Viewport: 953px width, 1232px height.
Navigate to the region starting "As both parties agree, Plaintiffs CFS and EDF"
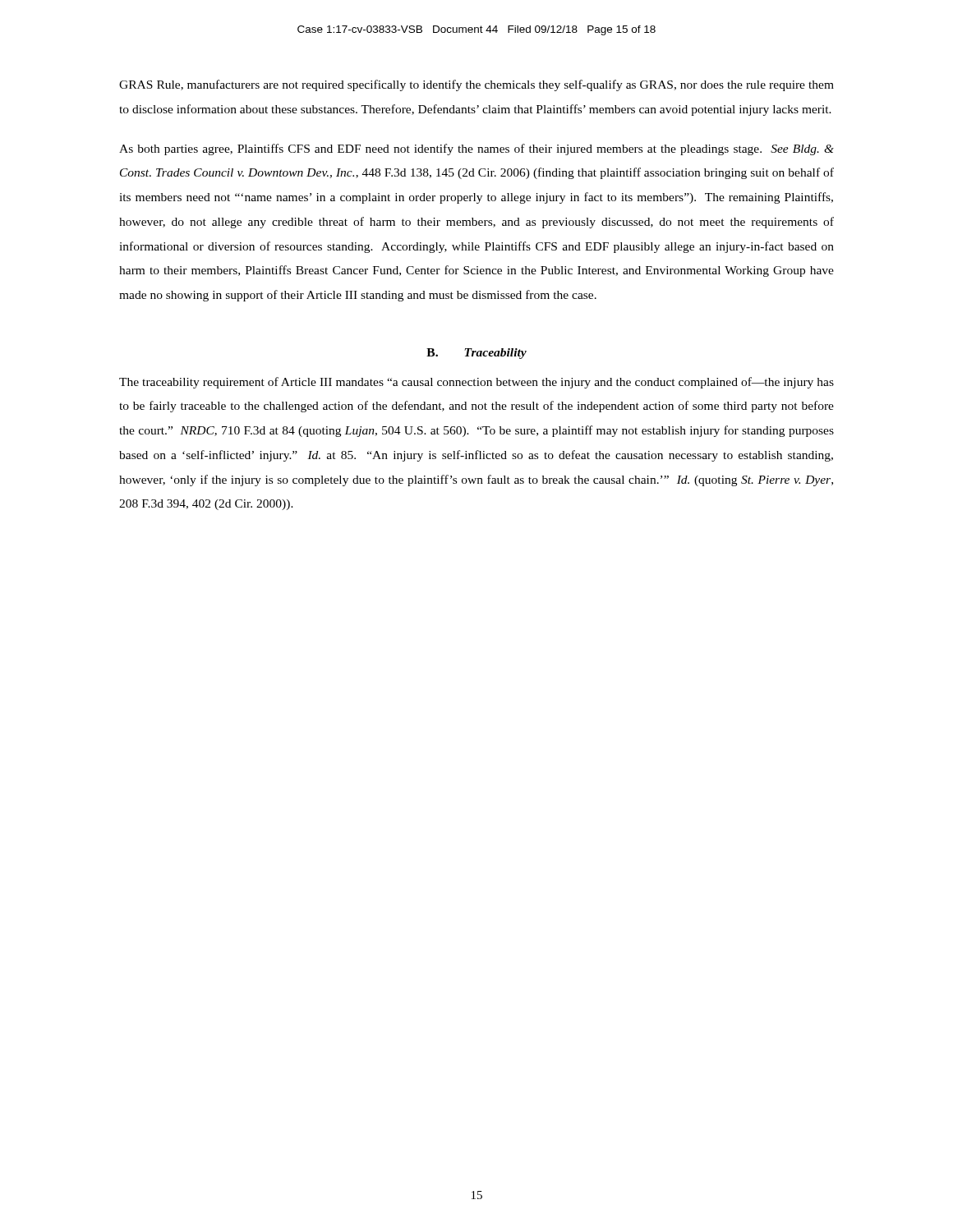(476, 221)
